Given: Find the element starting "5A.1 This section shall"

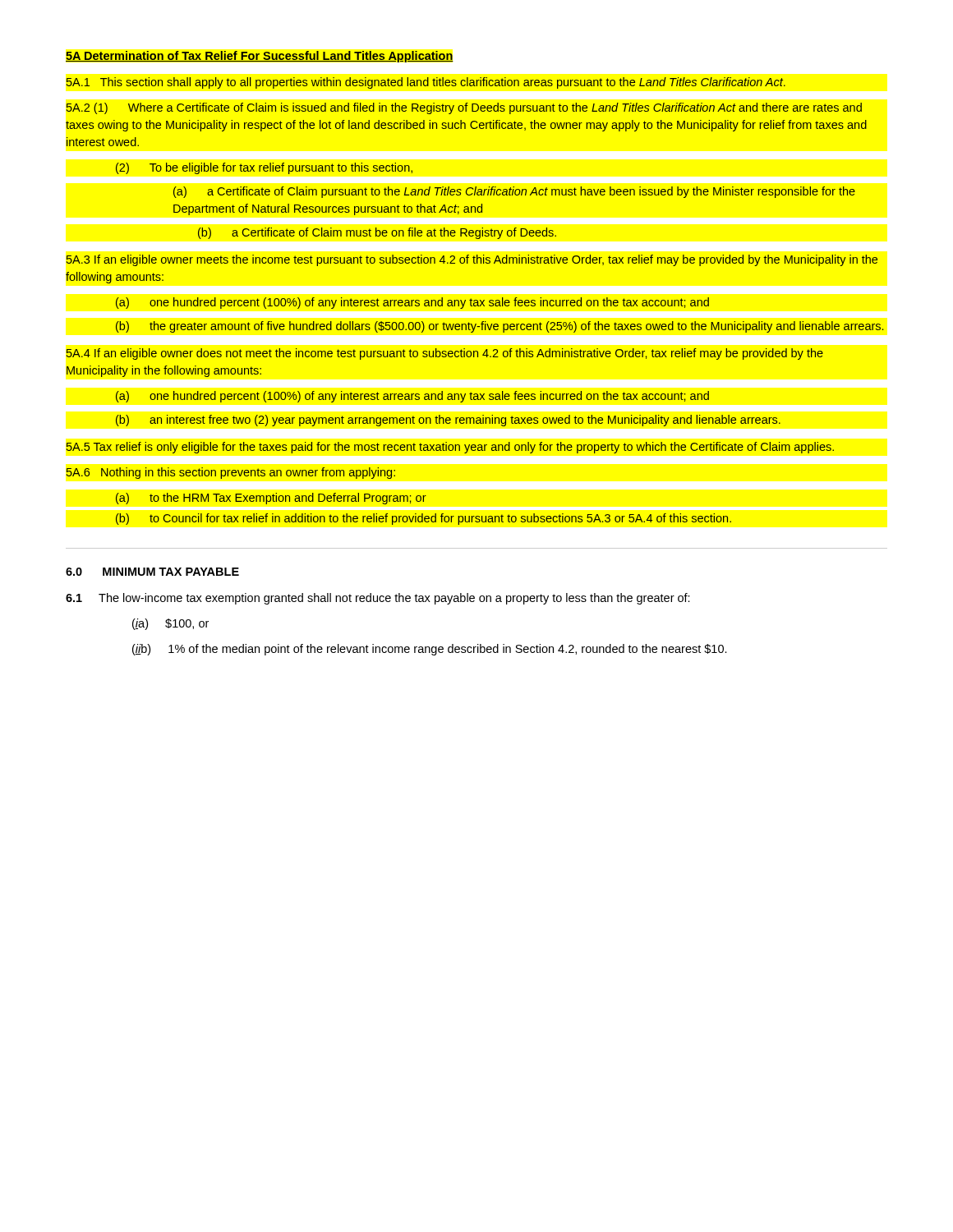Looking at the screenshot, I should pos(426,82).
